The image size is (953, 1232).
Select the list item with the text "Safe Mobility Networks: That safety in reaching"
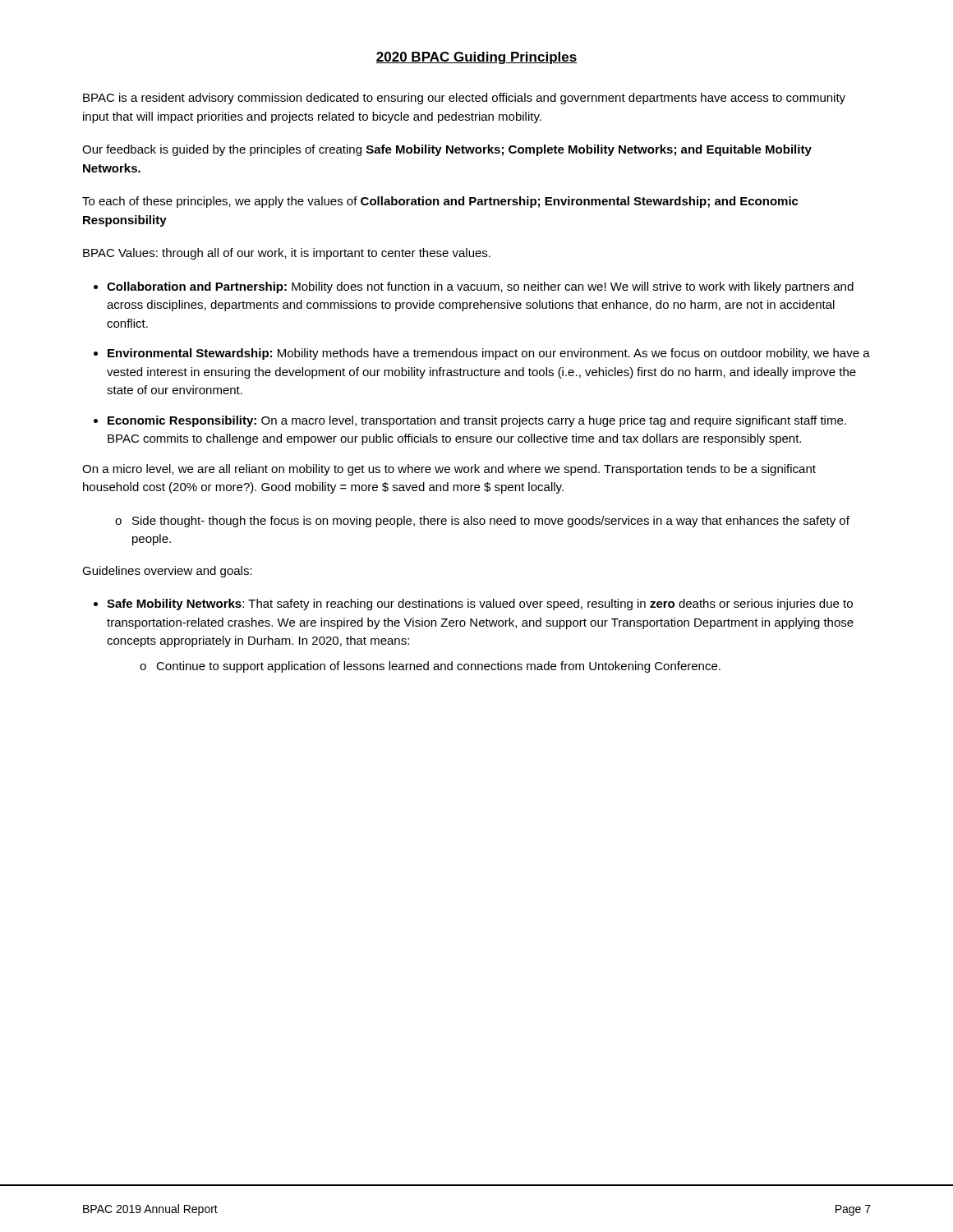pyautogui.click(x=476, y=635)
